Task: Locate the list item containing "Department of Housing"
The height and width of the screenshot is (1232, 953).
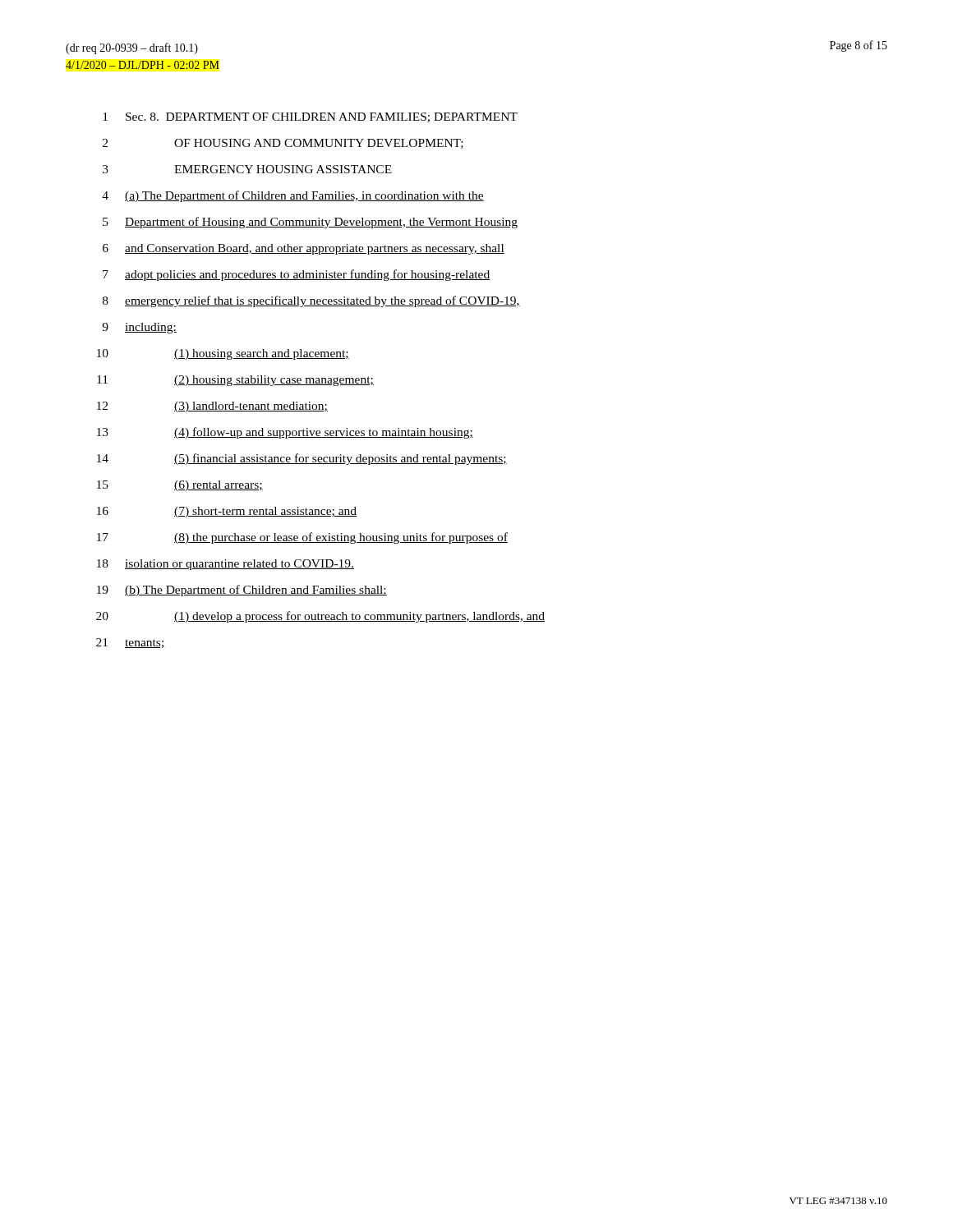Action: 321,221
